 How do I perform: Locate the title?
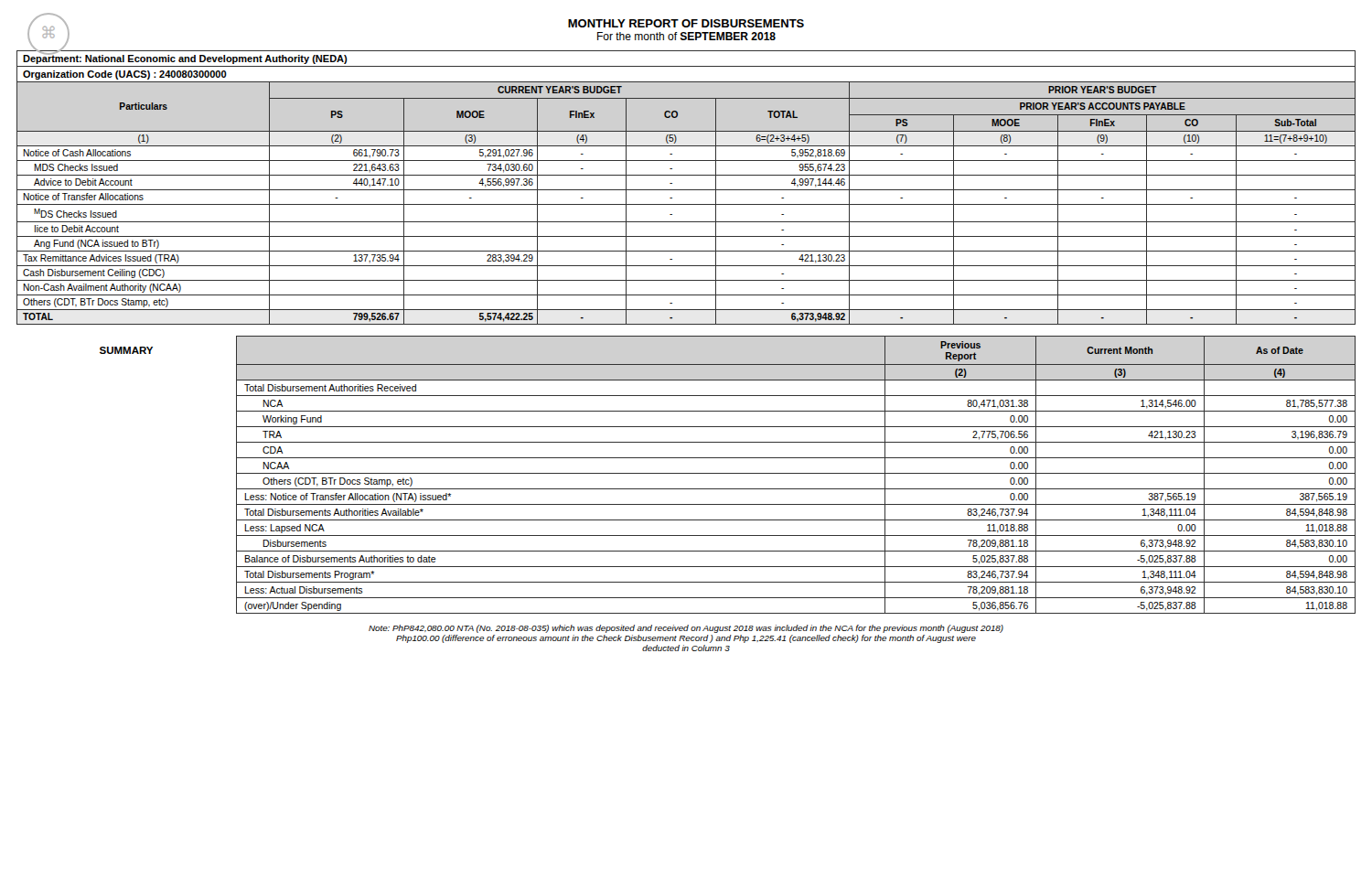686,30
